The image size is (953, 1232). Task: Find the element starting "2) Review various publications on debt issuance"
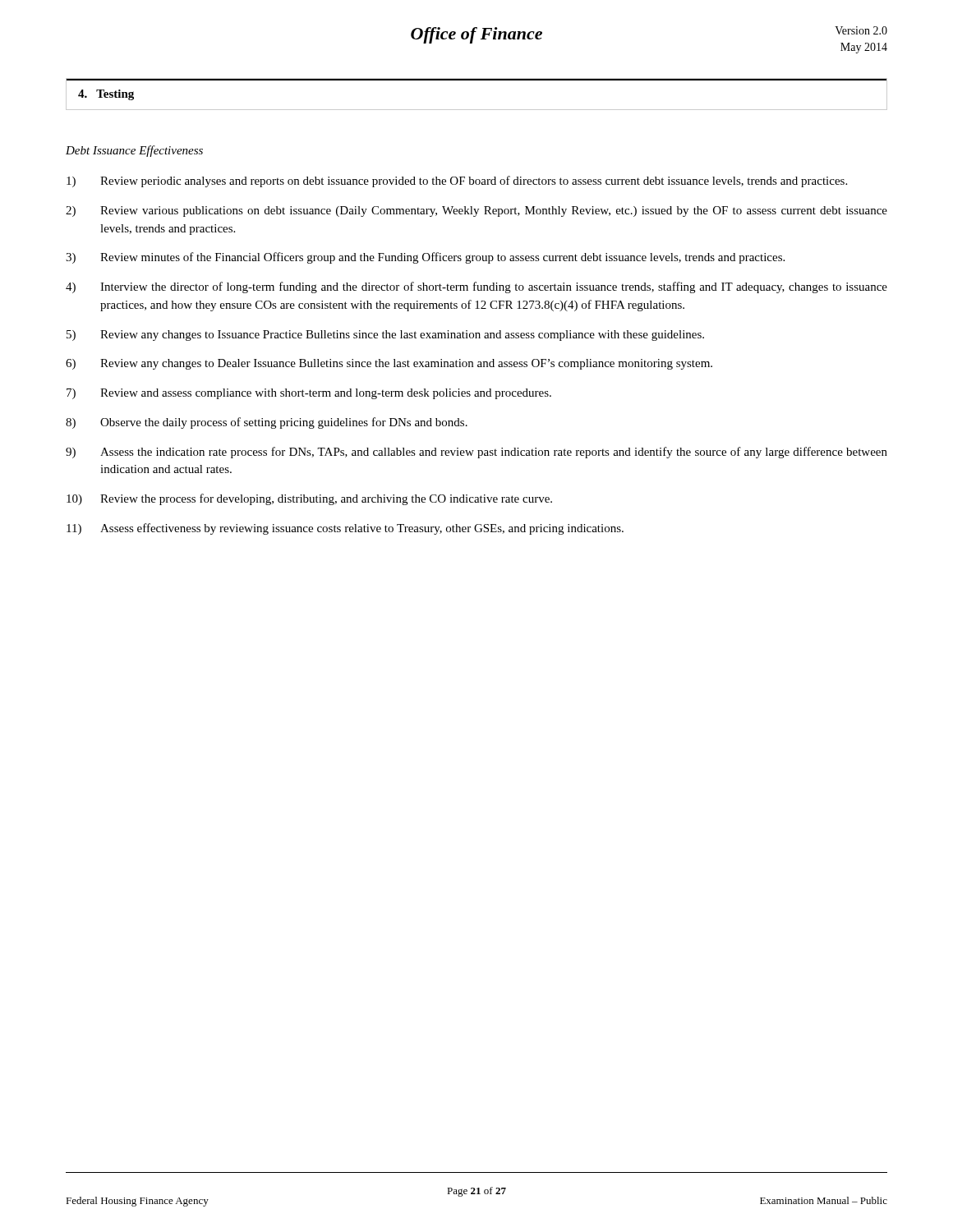click(476, 220)
